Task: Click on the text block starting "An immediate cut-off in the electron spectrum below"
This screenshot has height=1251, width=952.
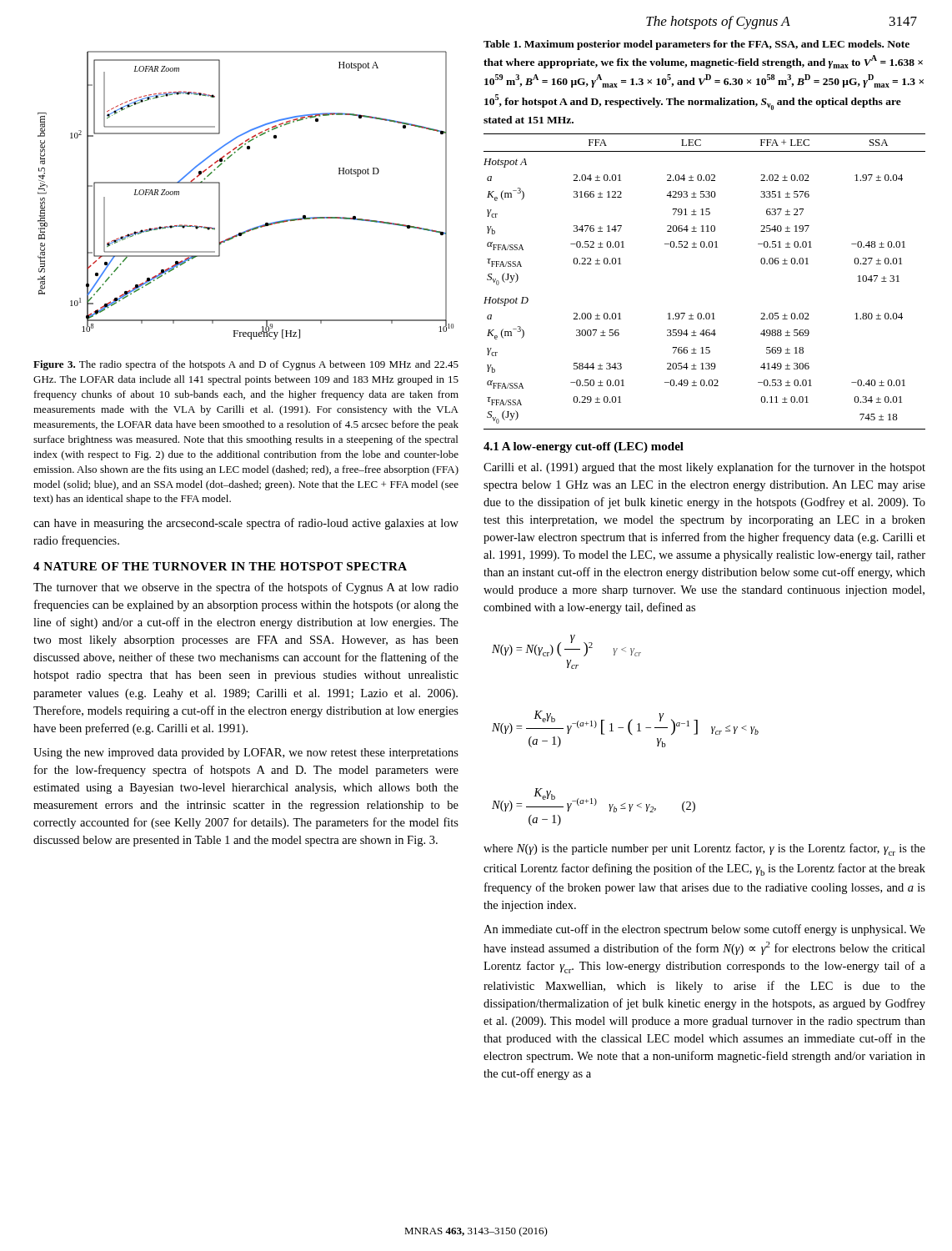Action: (x=704, y=1001)
